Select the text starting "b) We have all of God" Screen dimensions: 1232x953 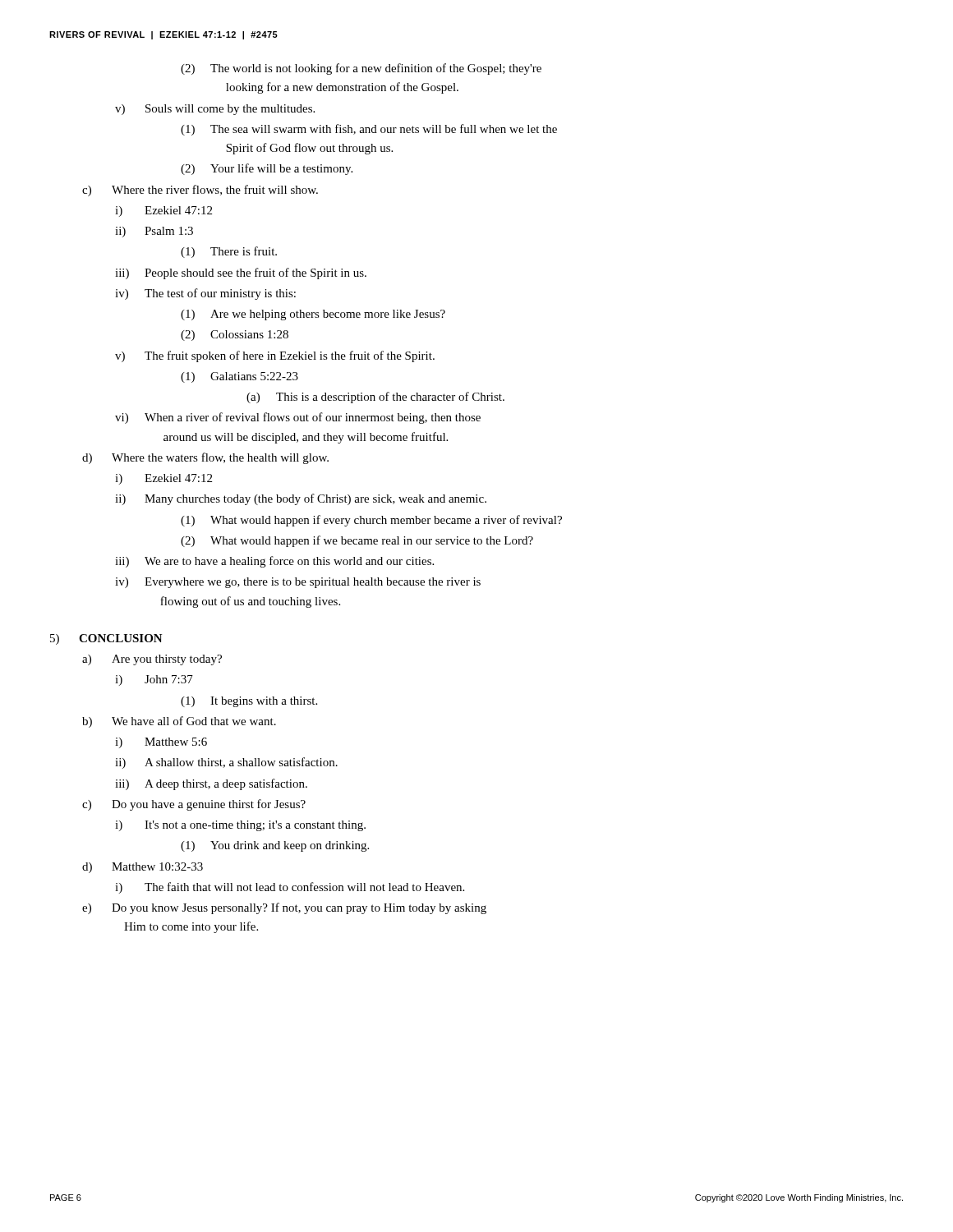(x=179, y=722)
